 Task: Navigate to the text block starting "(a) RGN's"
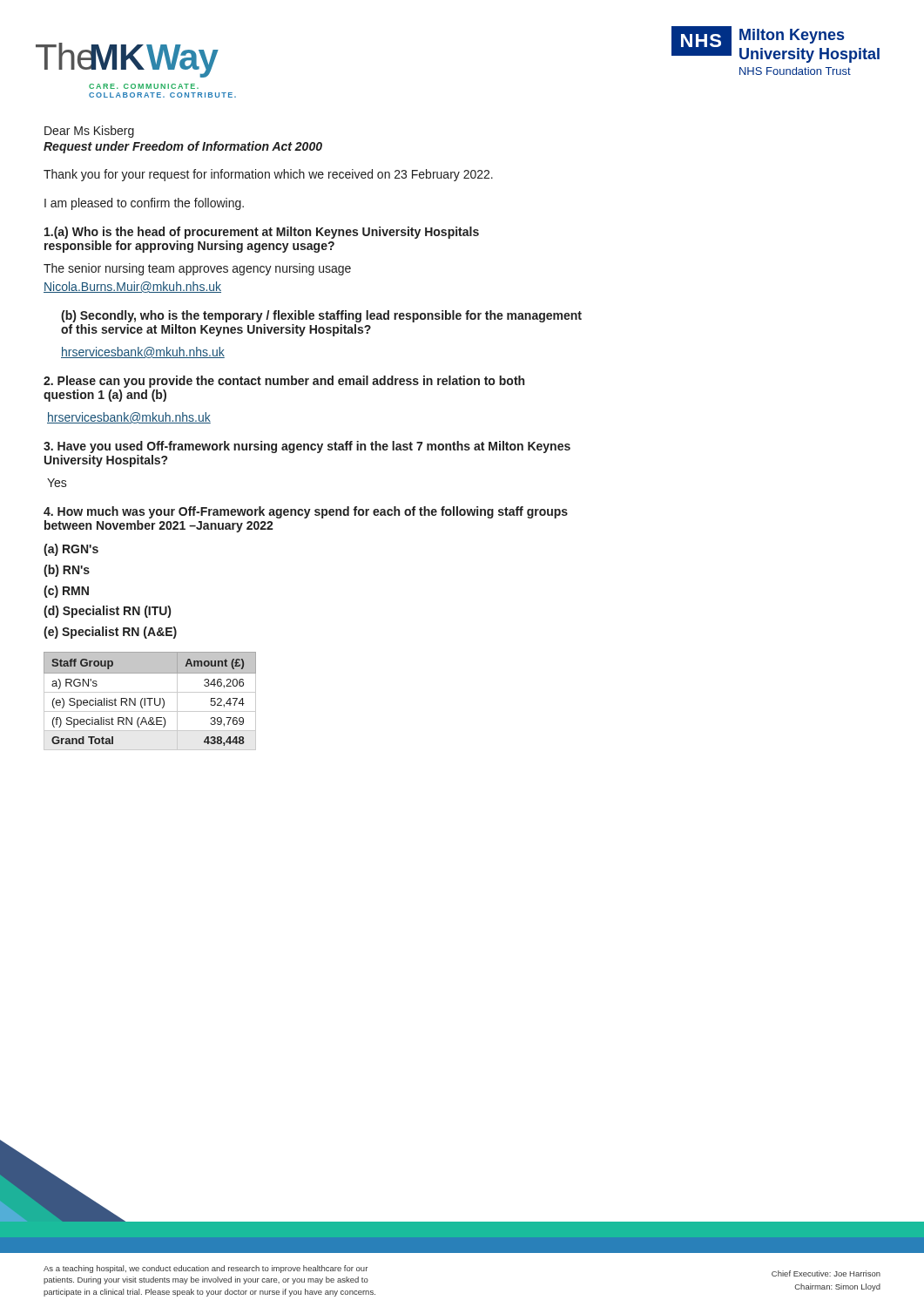pos(71,549)
